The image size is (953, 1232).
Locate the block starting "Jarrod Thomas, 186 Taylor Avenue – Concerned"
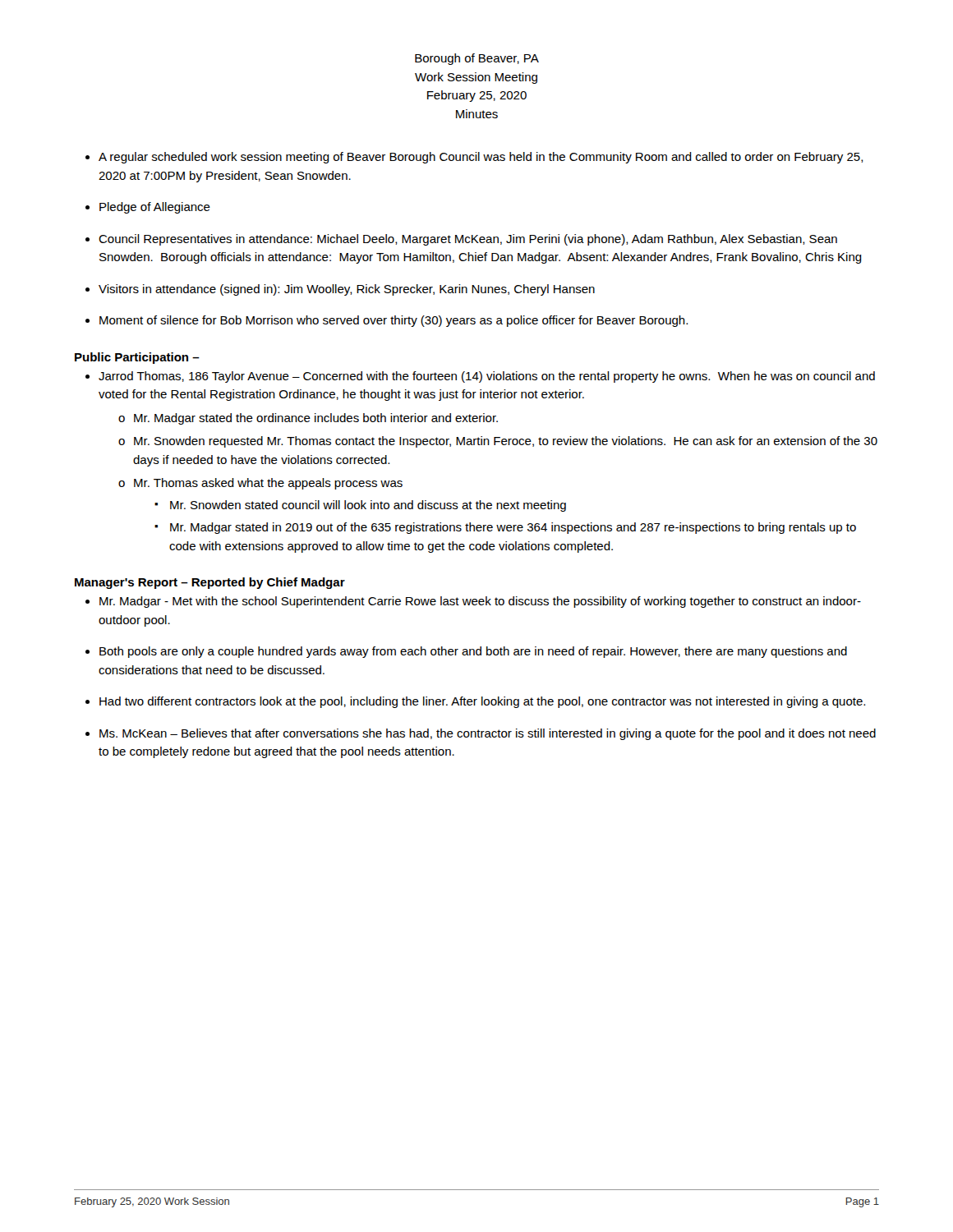coord(487,377)
